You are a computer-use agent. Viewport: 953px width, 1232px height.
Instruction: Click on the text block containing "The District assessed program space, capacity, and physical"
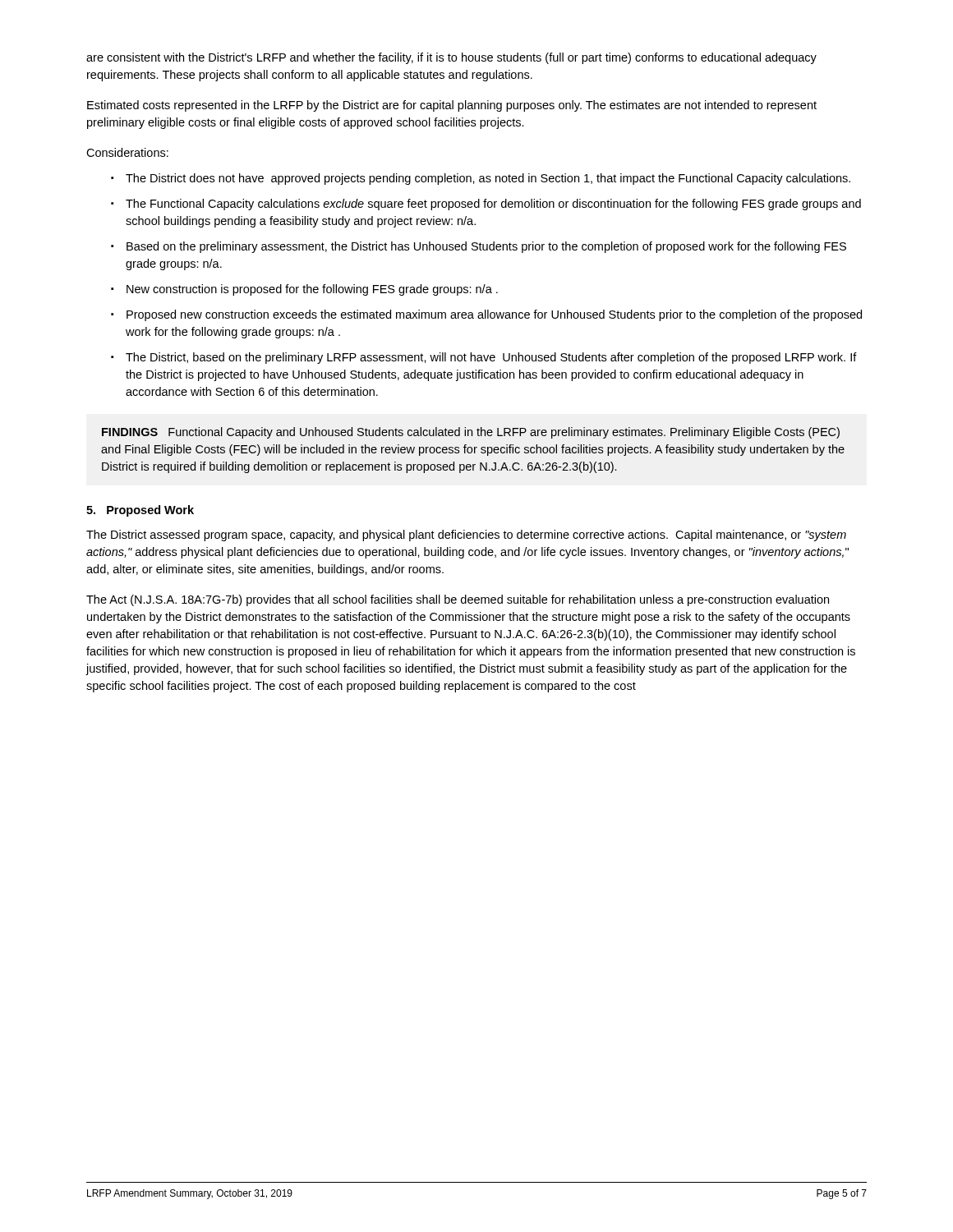[468, 552]
